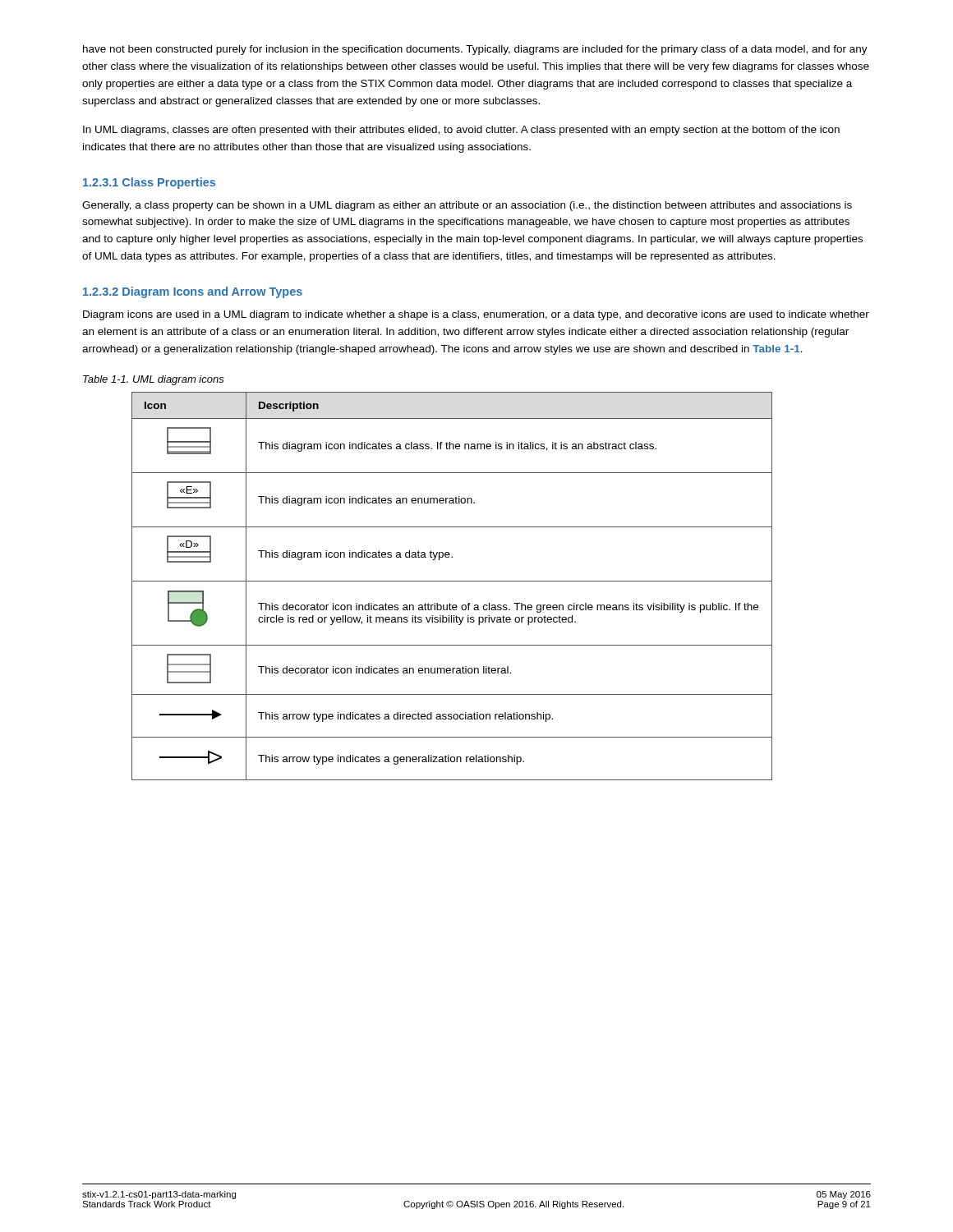953x1232 pixels.
Task: Find the passage starting "have not been constructed purely for inclusion in"
Action: [x=476, y=75]
